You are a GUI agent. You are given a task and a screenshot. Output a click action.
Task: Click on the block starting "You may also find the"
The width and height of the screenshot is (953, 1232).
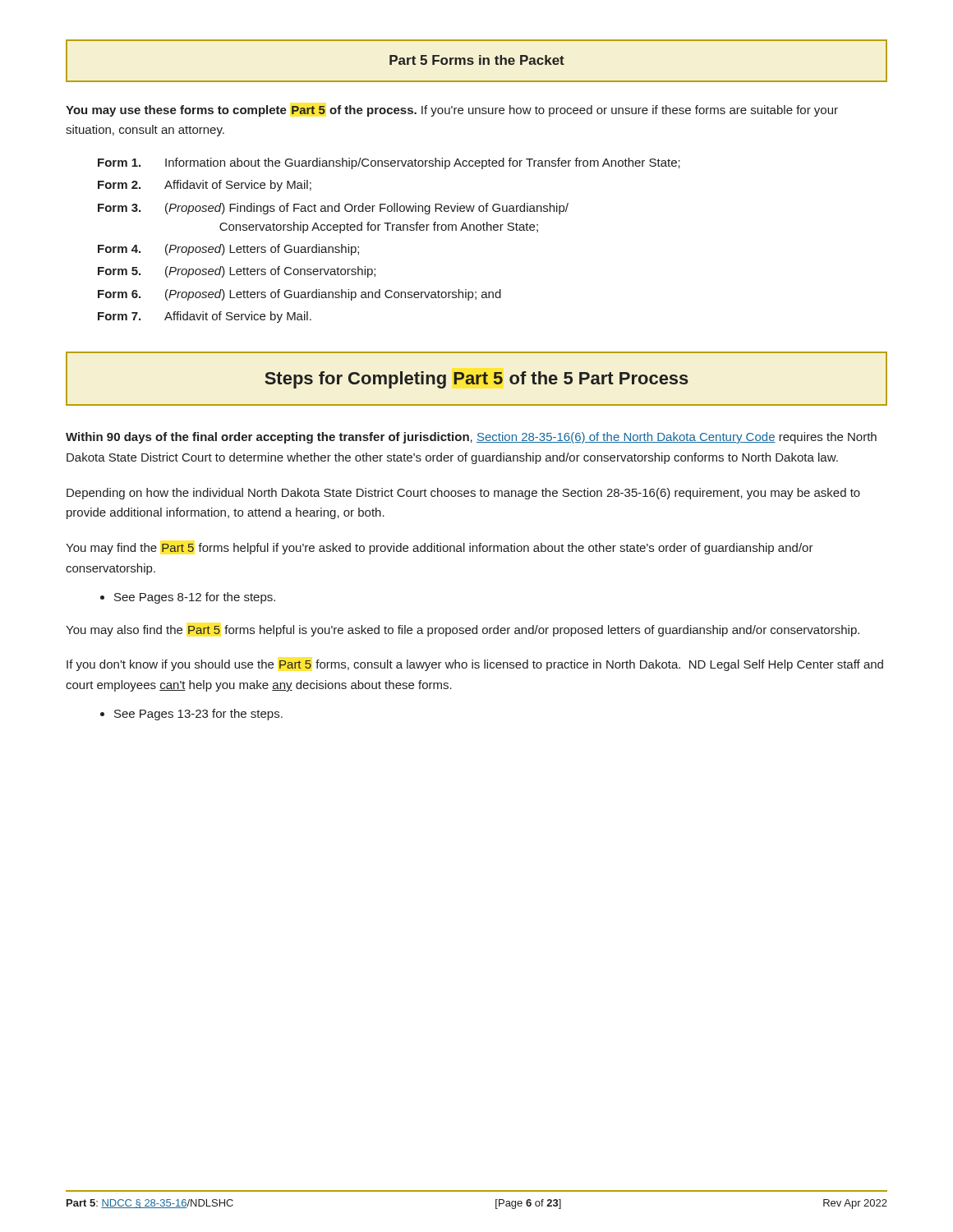pyautogui.click(x=463, y=629)
